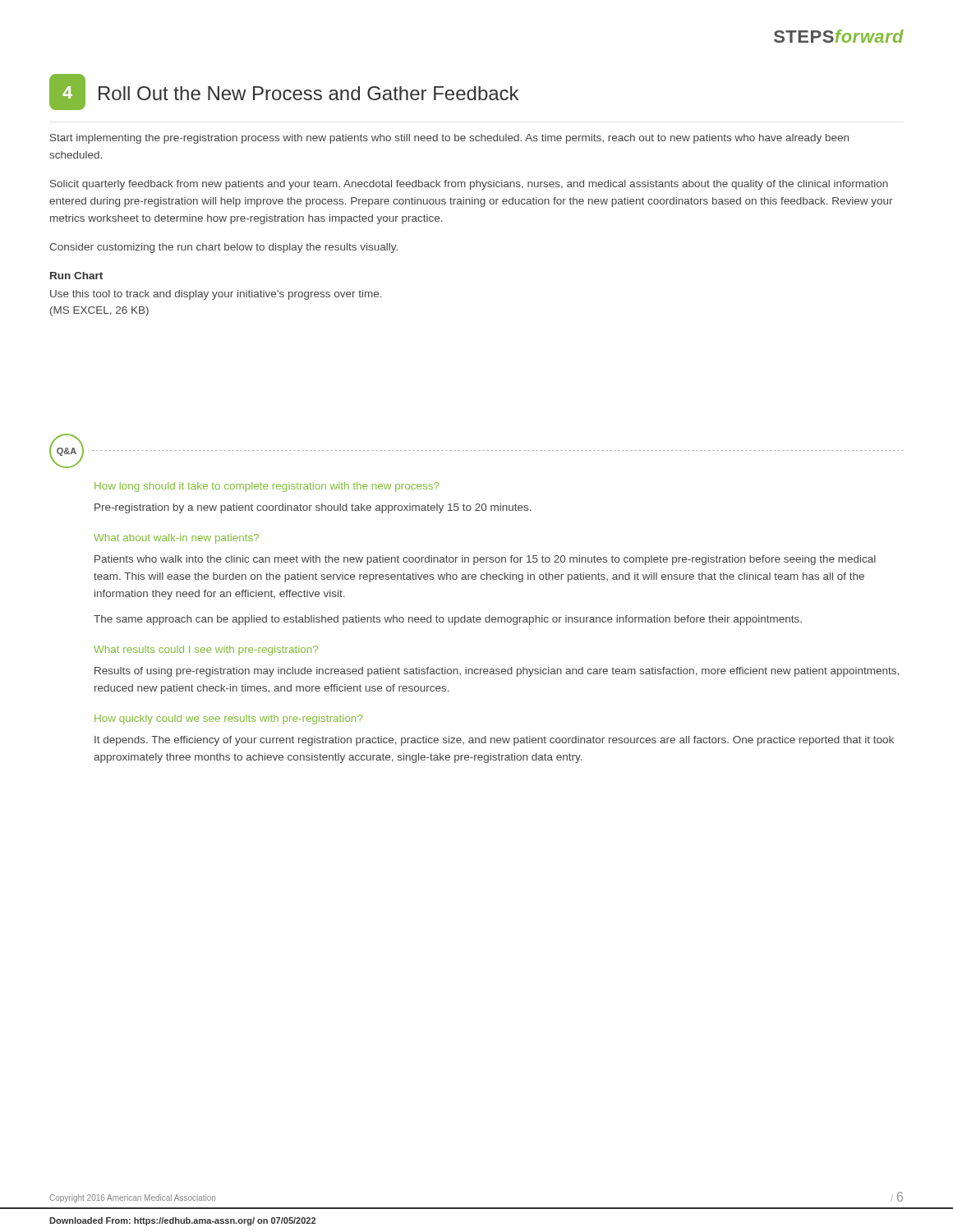Click the passage that begins "The same approach can be applied to"
Image resolution: width=953 pixels, height=1232 pixels.
448,619
